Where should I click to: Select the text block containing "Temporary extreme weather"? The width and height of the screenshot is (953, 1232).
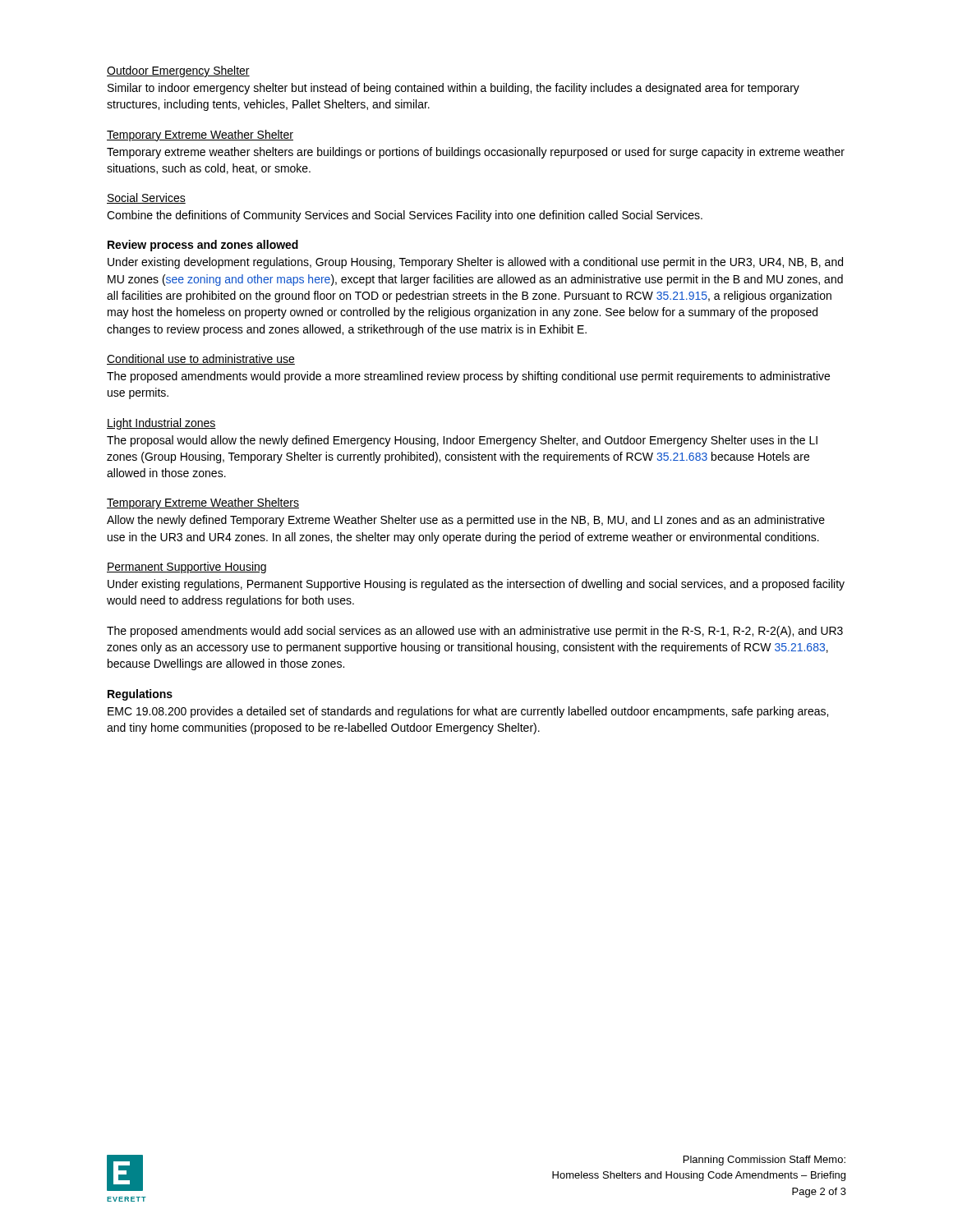pyautogui.click(x=476, y=160)
